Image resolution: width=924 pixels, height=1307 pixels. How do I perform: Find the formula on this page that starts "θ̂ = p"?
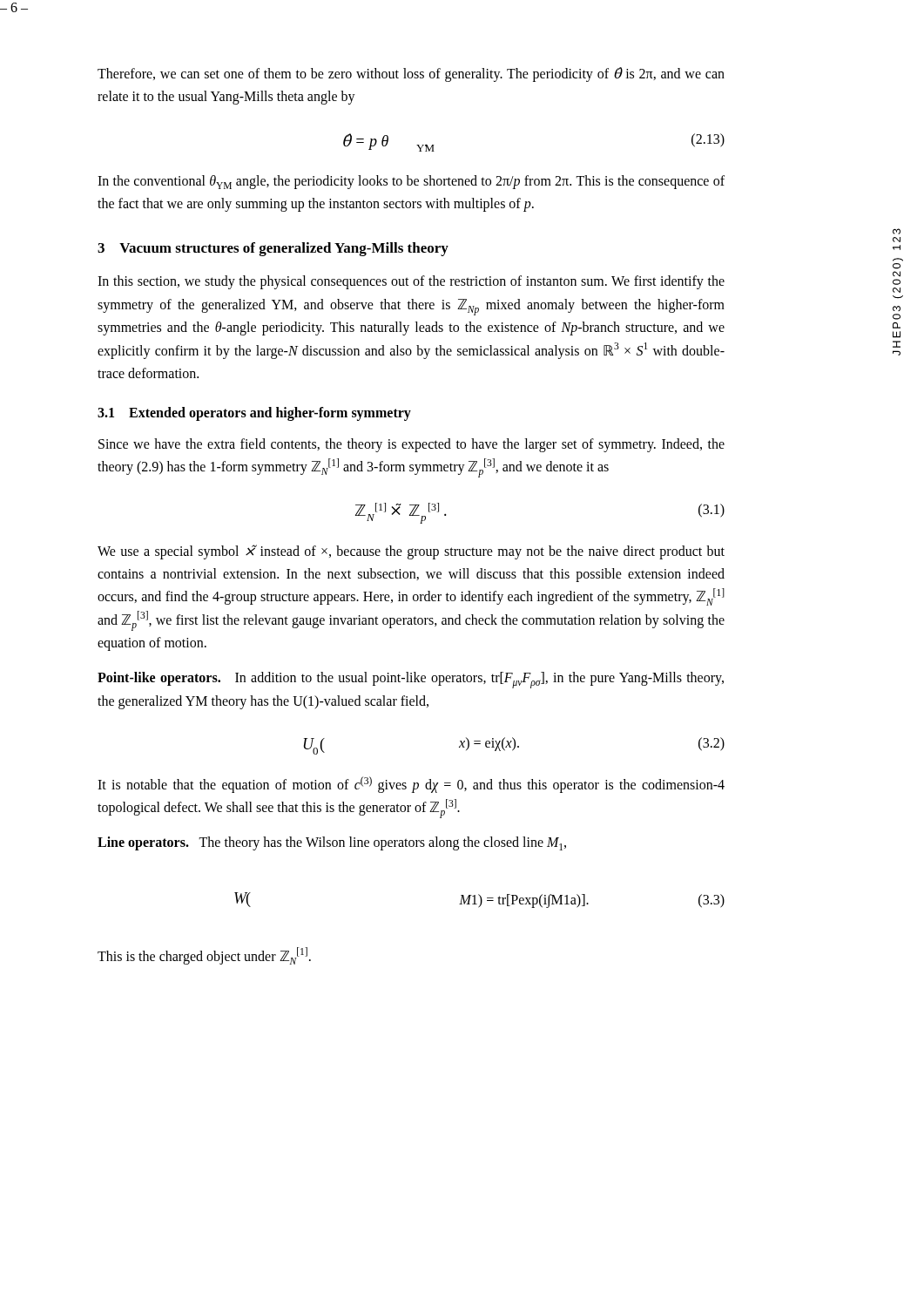tap(411, 139)
